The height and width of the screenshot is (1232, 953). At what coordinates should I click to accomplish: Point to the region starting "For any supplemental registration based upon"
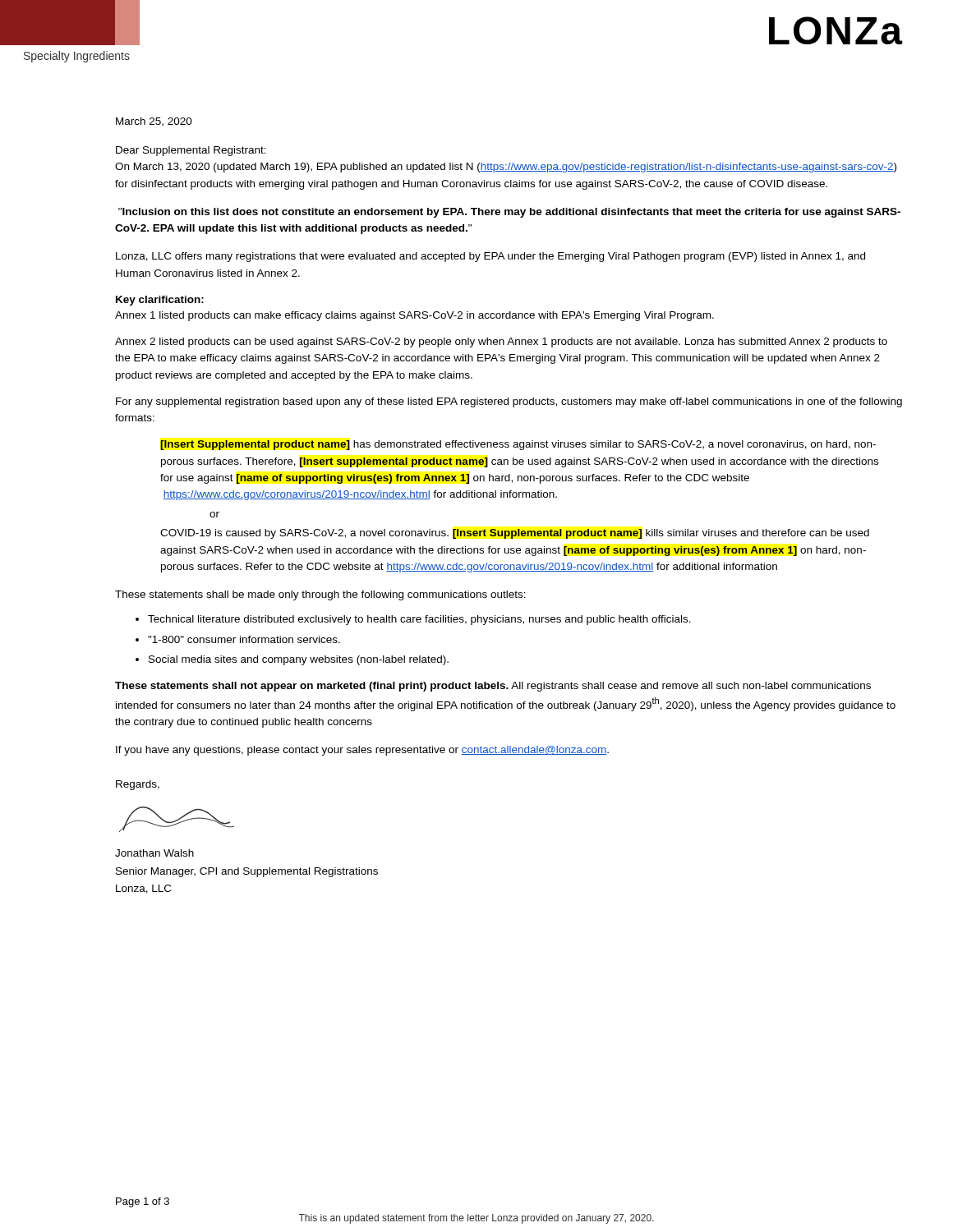(x=509, y=409)
